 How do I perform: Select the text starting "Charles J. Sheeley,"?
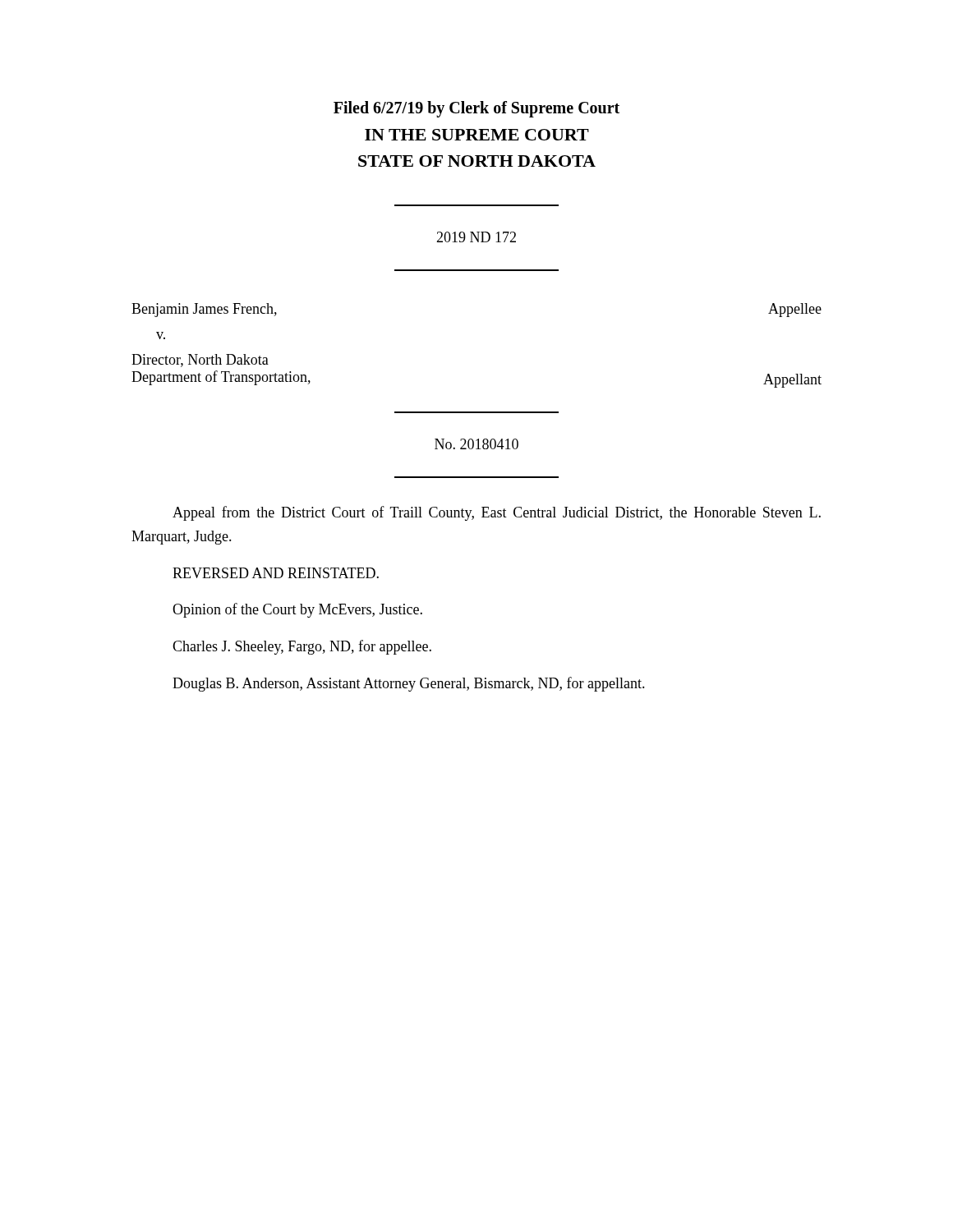point(302,647)
